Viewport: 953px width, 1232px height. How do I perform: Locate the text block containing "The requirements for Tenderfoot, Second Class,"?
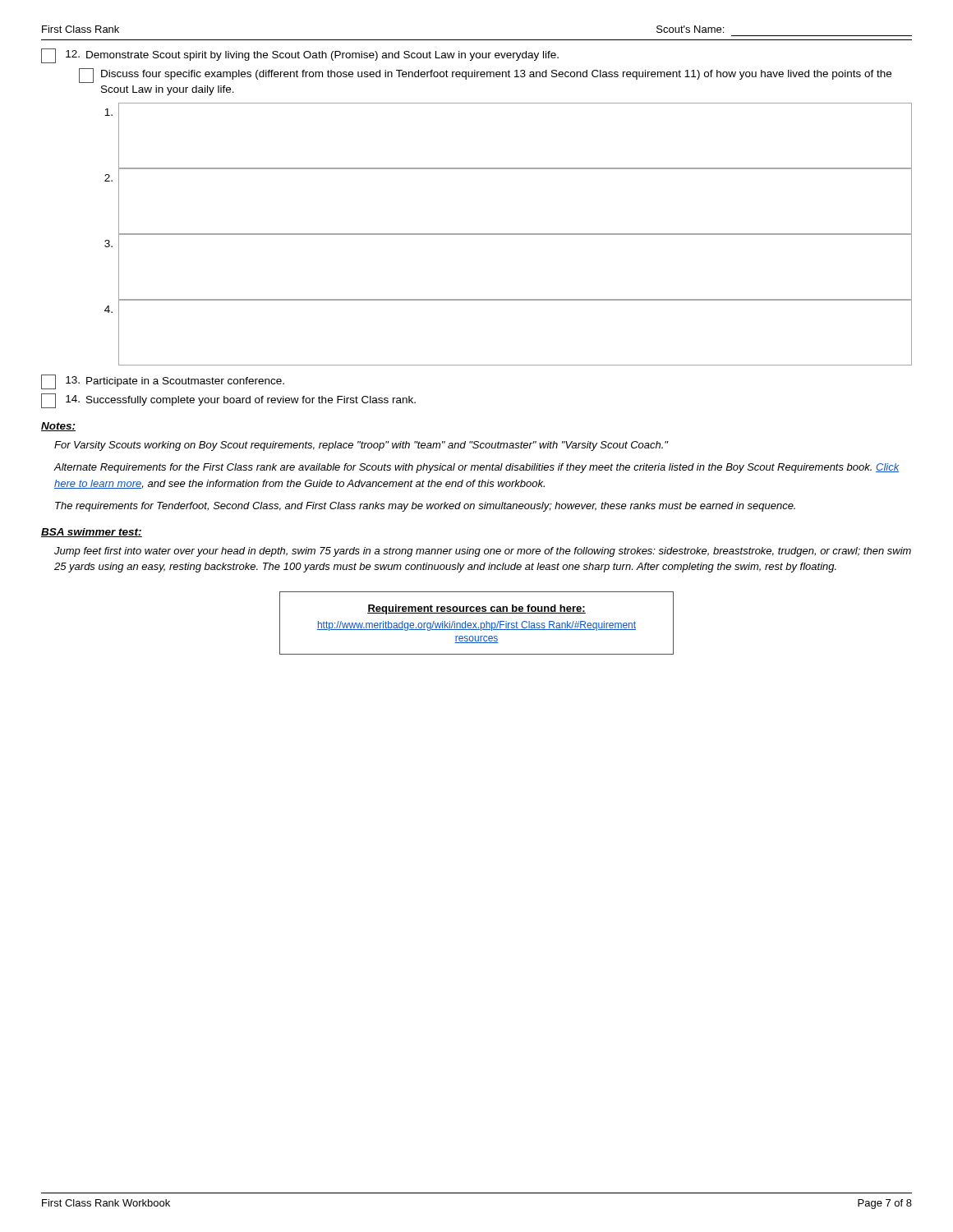(425, 506)
